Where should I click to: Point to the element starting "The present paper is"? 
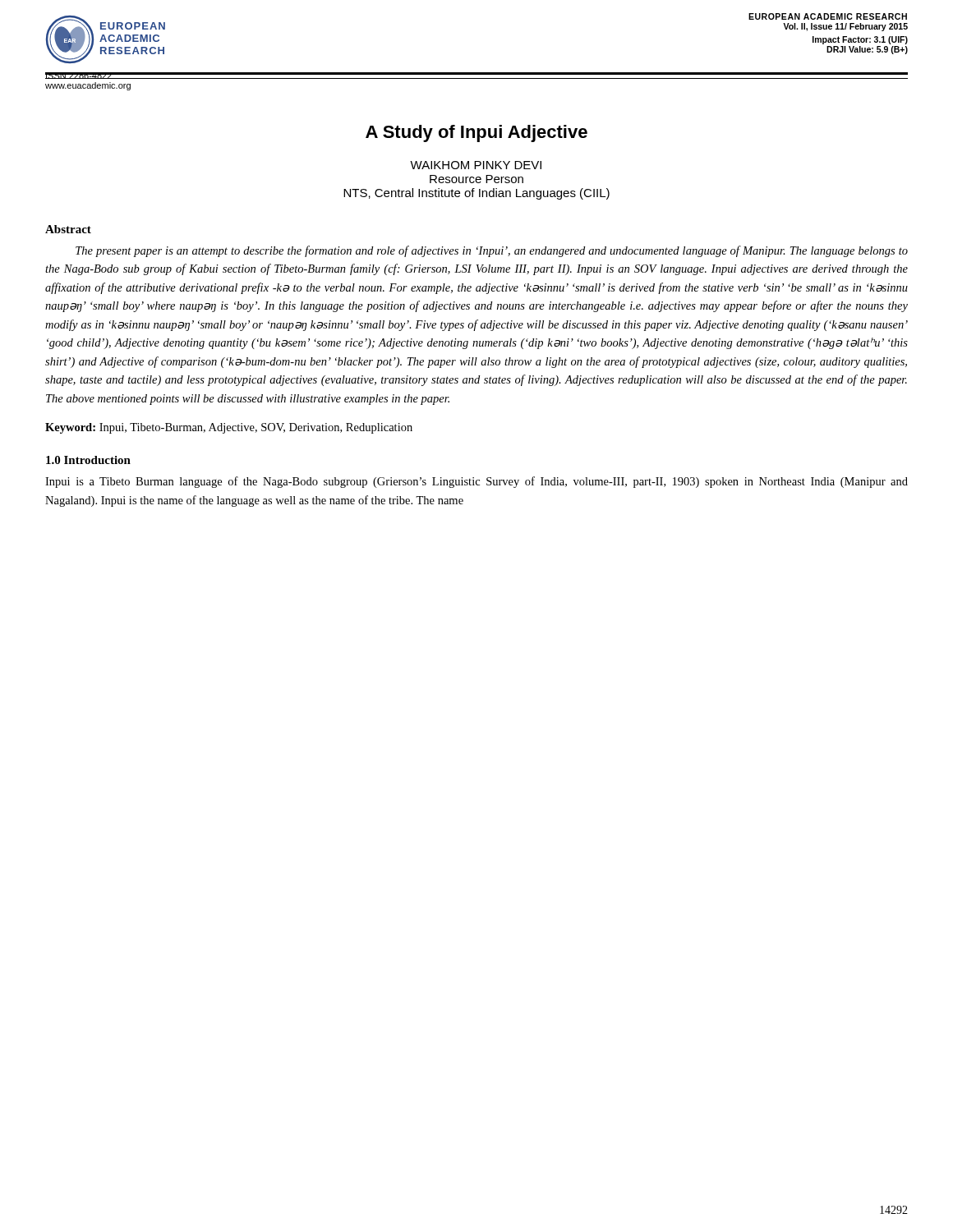476,324
